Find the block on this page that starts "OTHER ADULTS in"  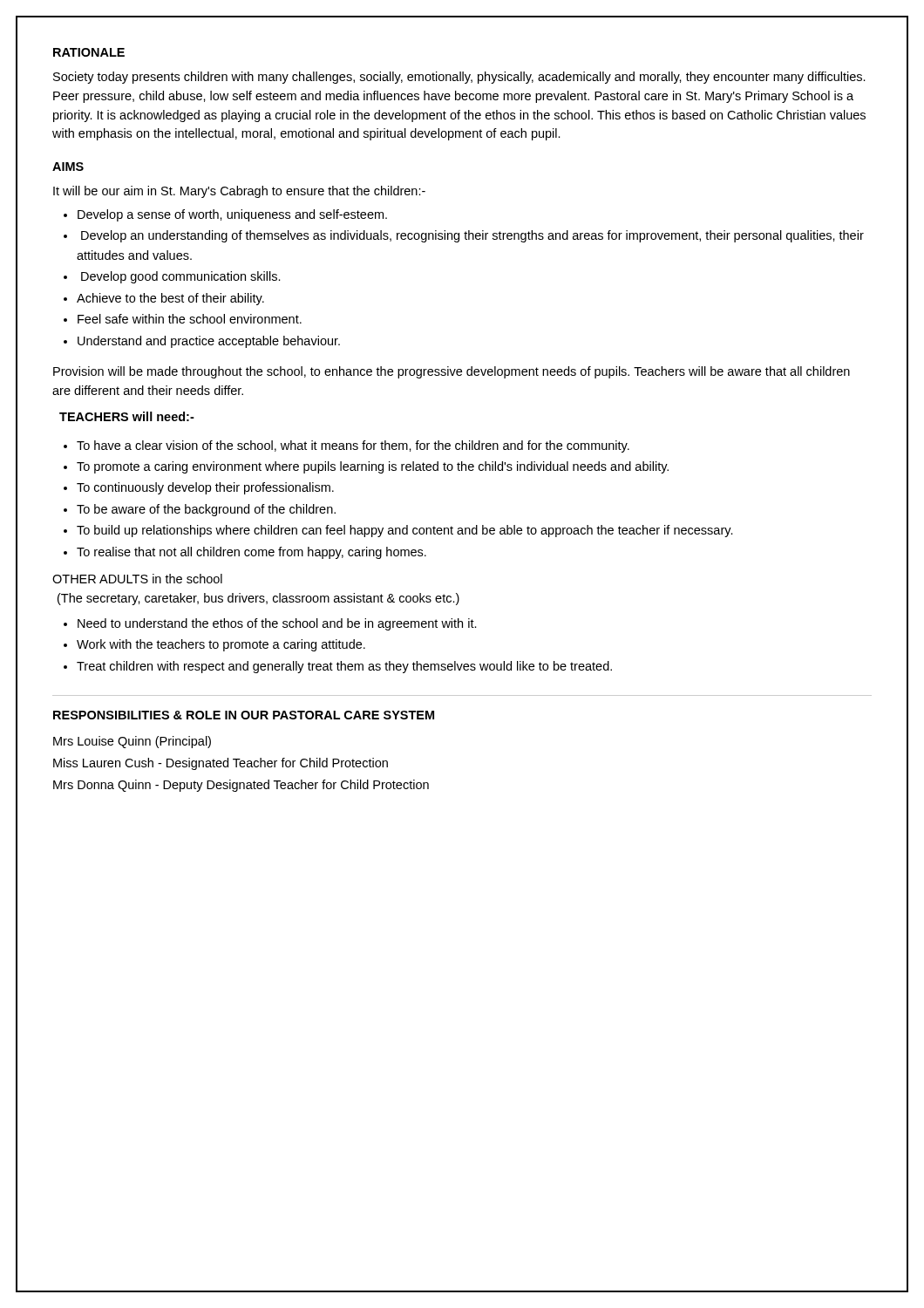click(138, 579)
